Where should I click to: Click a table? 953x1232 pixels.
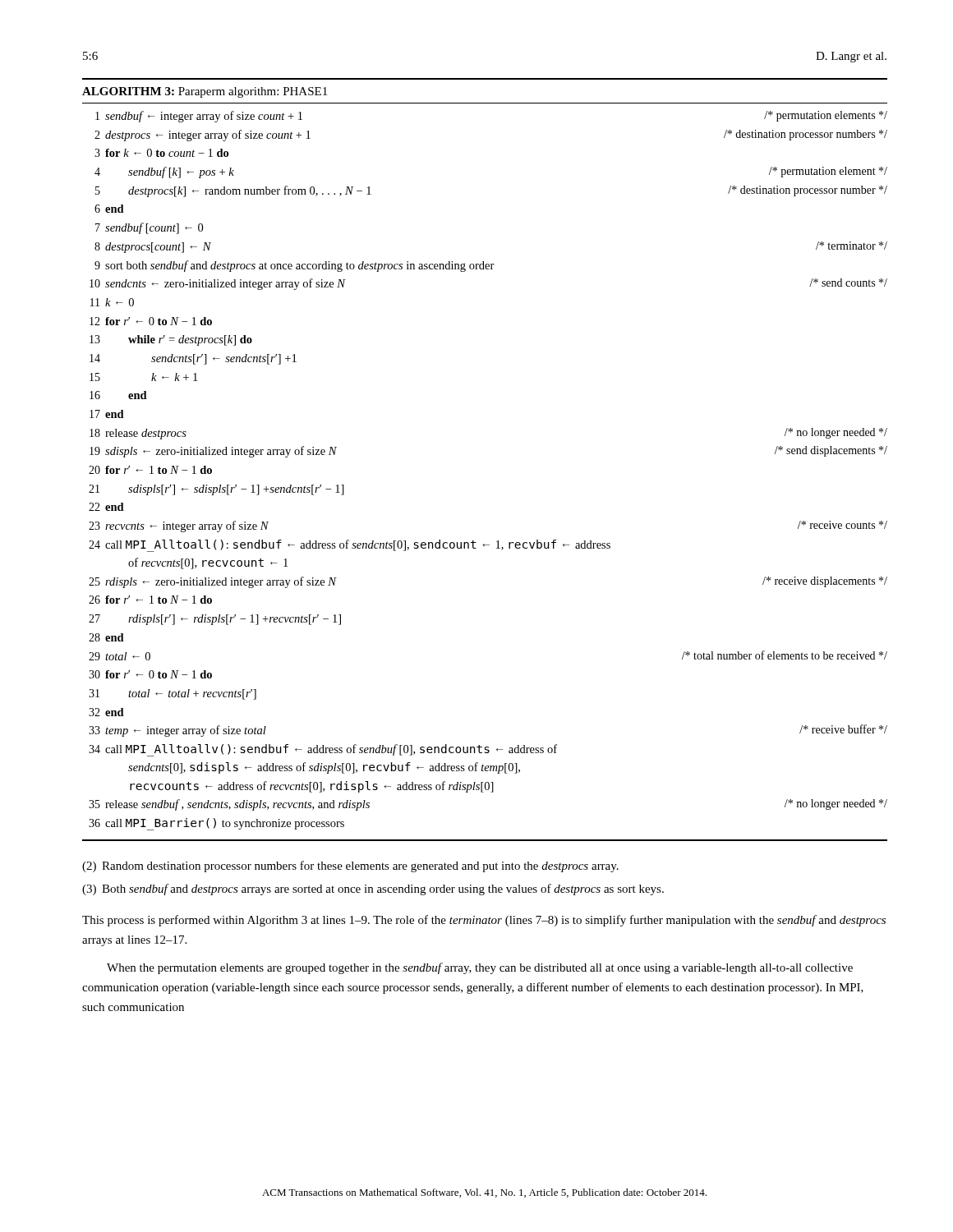click(485, 459)
